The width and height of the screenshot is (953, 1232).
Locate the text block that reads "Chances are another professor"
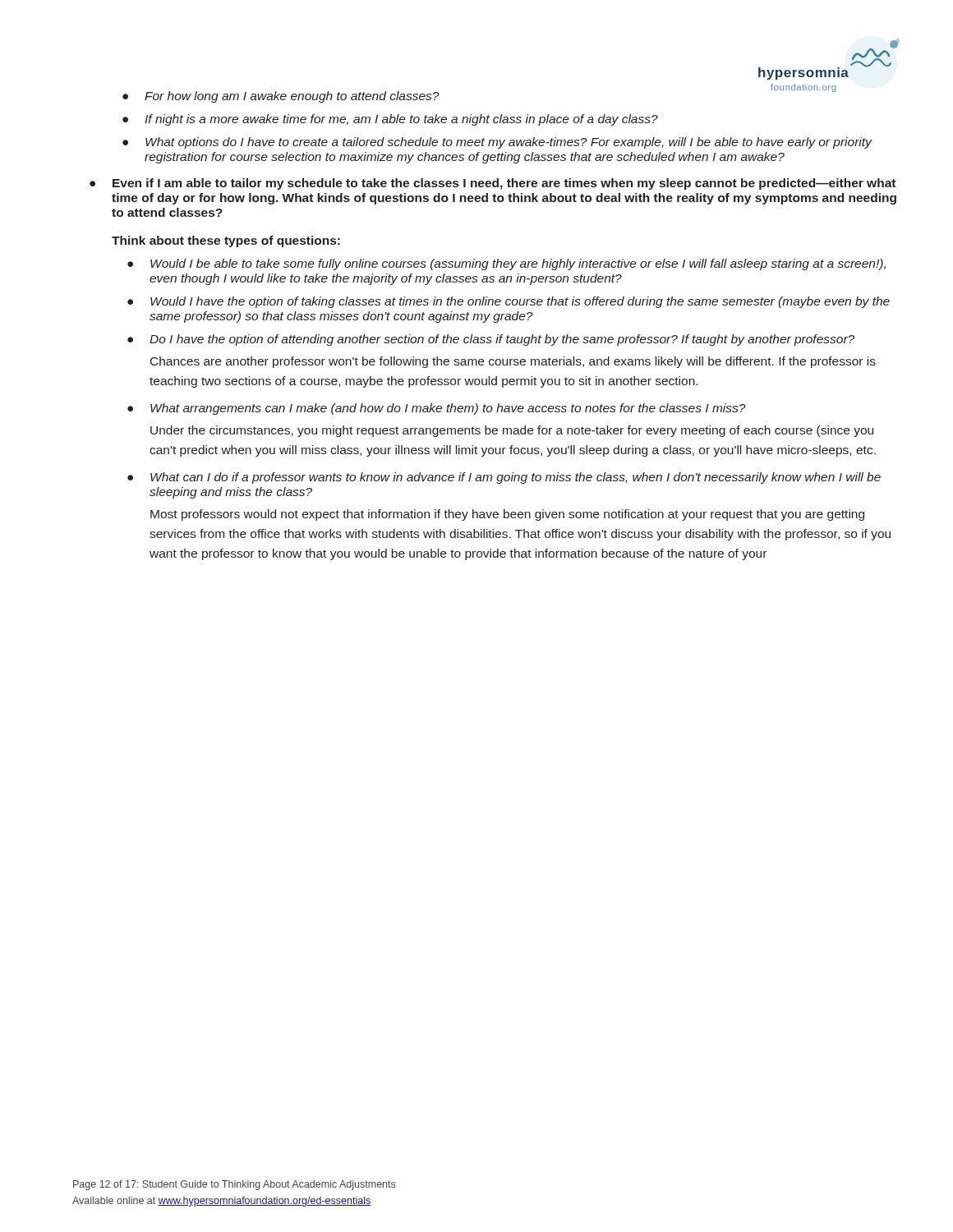click(x=513, y=371)
